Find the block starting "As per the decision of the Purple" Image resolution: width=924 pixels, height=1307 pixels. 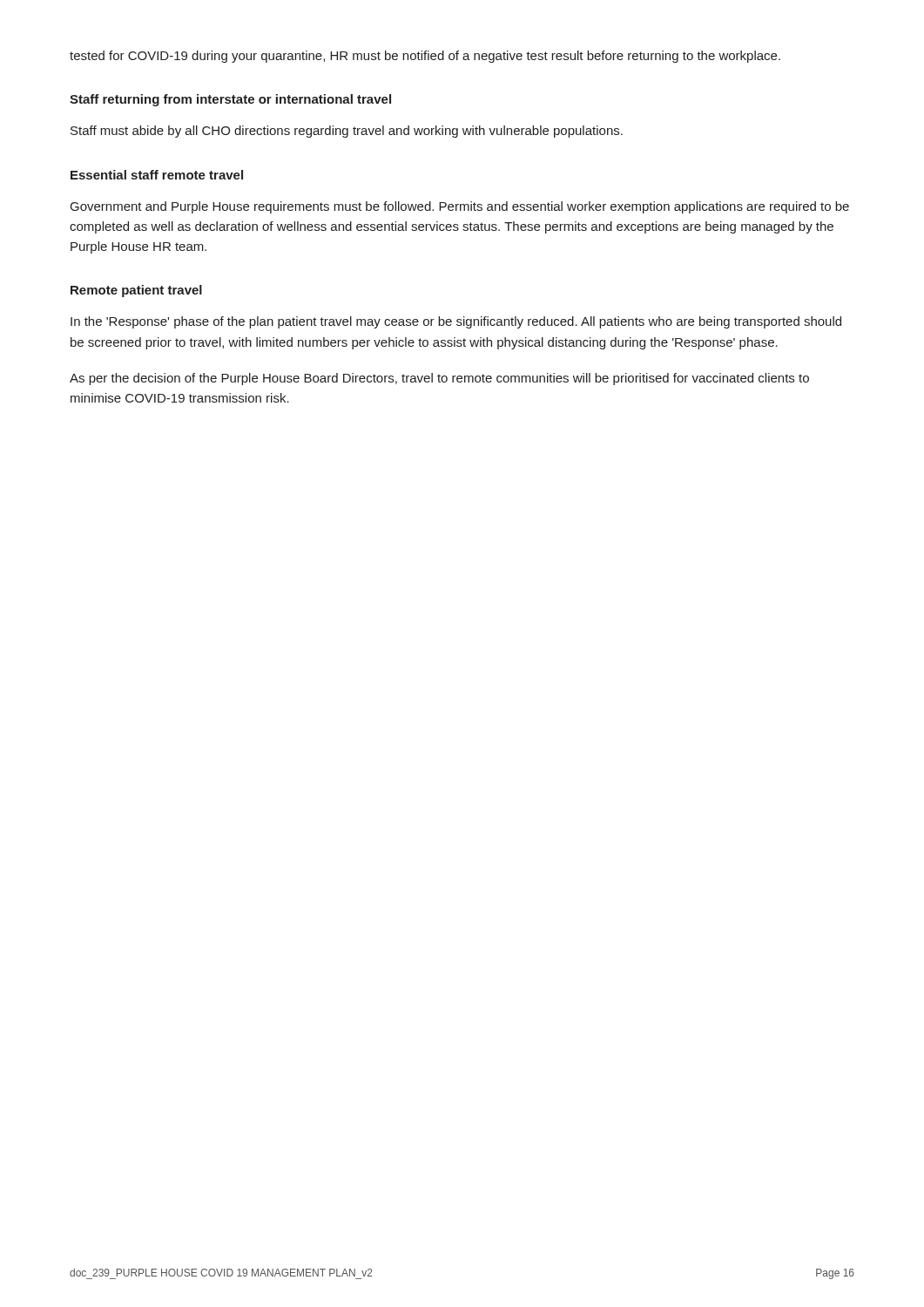click(440, 388)
